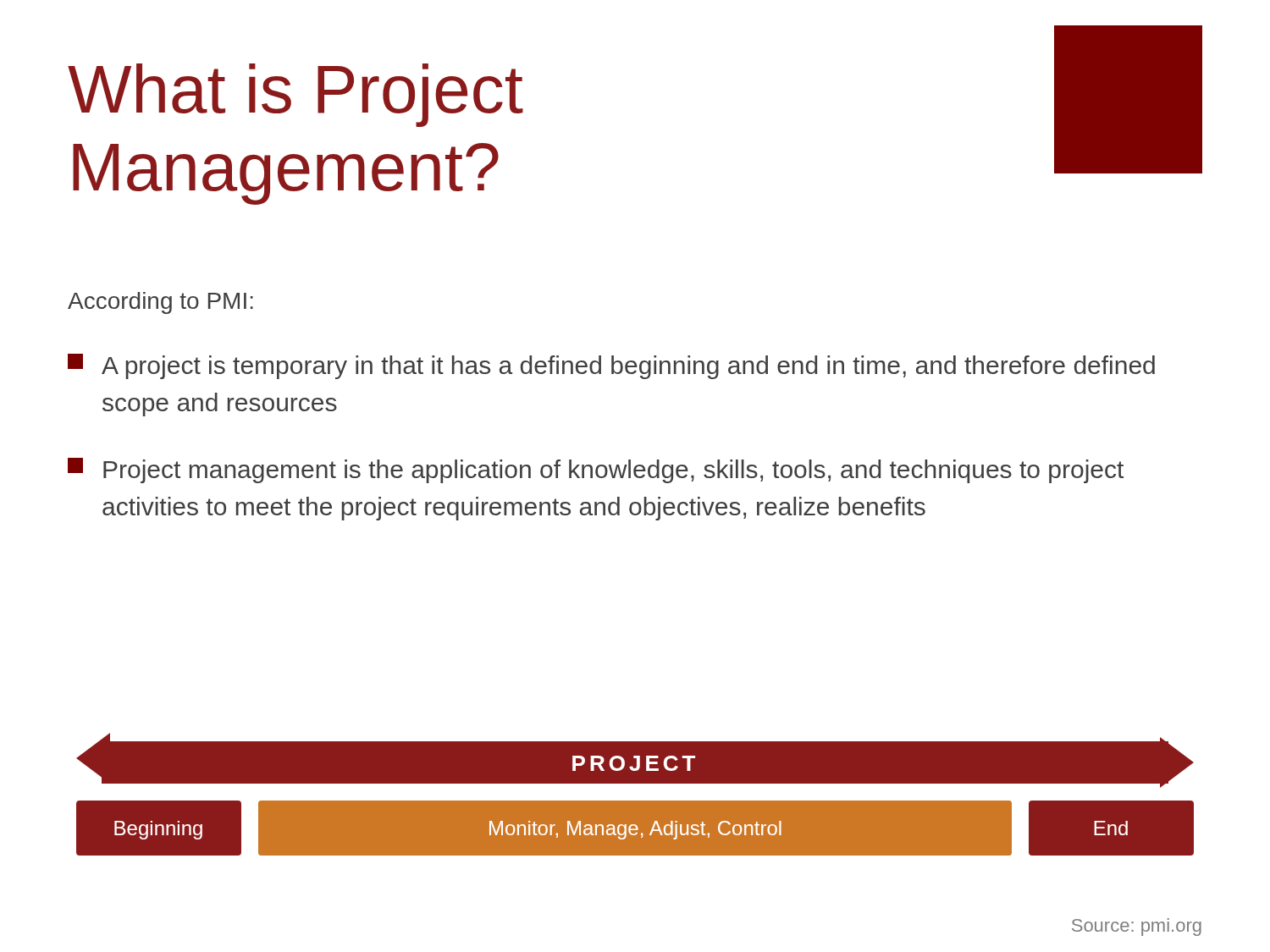Find the infographic

tap(635, 794)
